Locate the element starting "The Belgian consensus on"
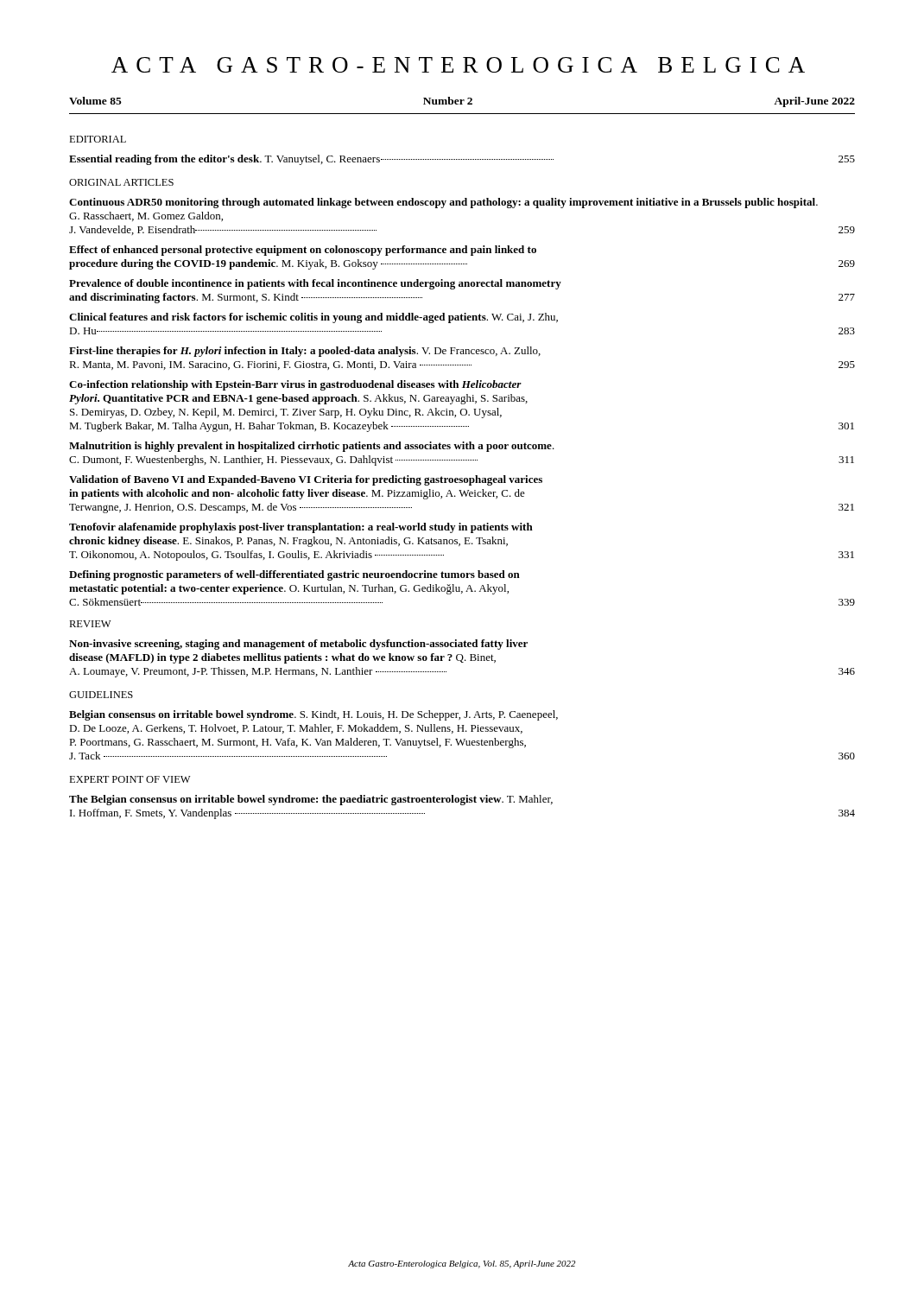 (462, 806)
